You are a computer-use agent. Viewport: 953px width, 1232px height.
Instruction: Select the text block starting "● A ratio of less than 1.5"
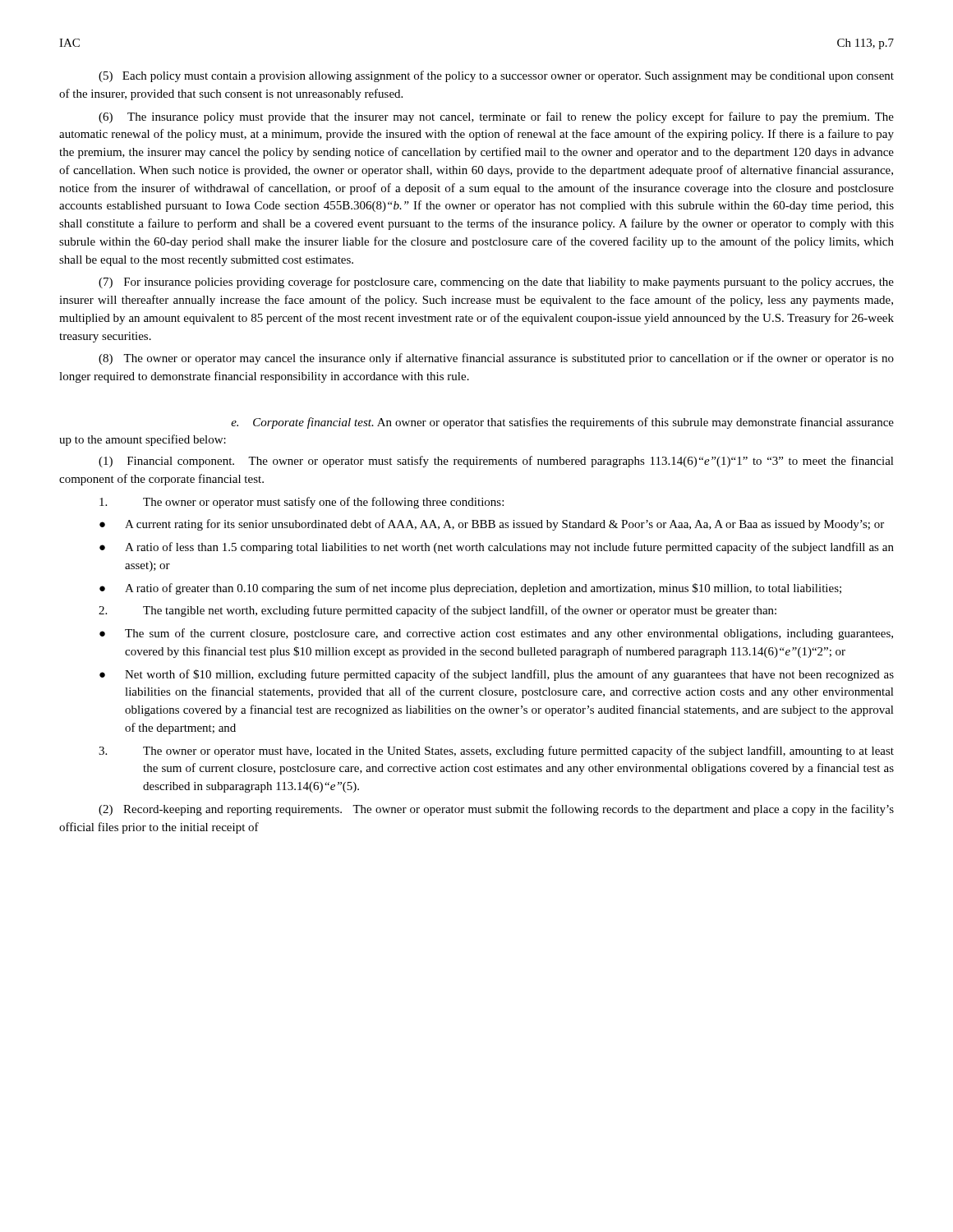(x=476, y=557)
